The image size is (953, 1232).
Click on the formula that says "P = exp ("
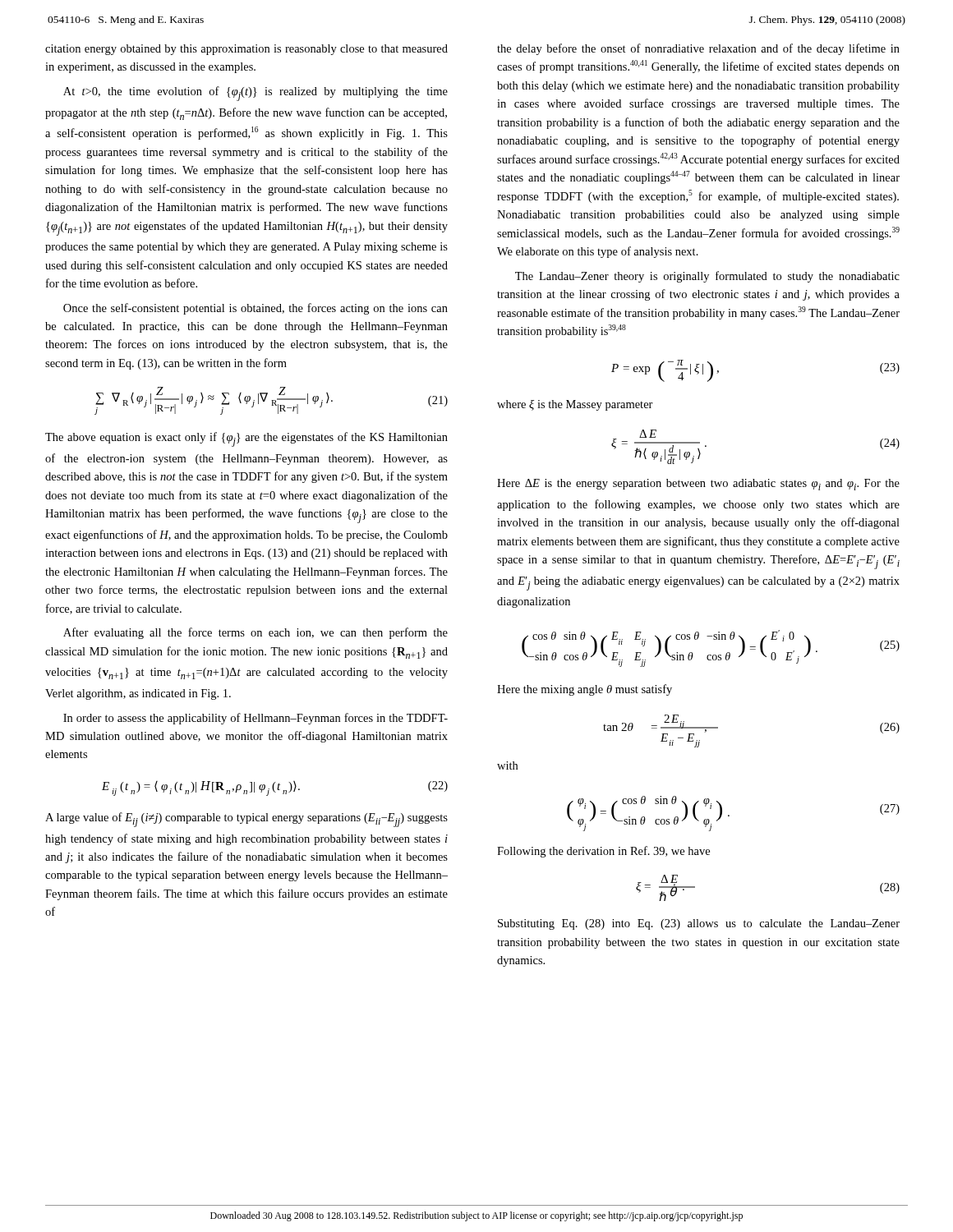[x=698, y=368]
